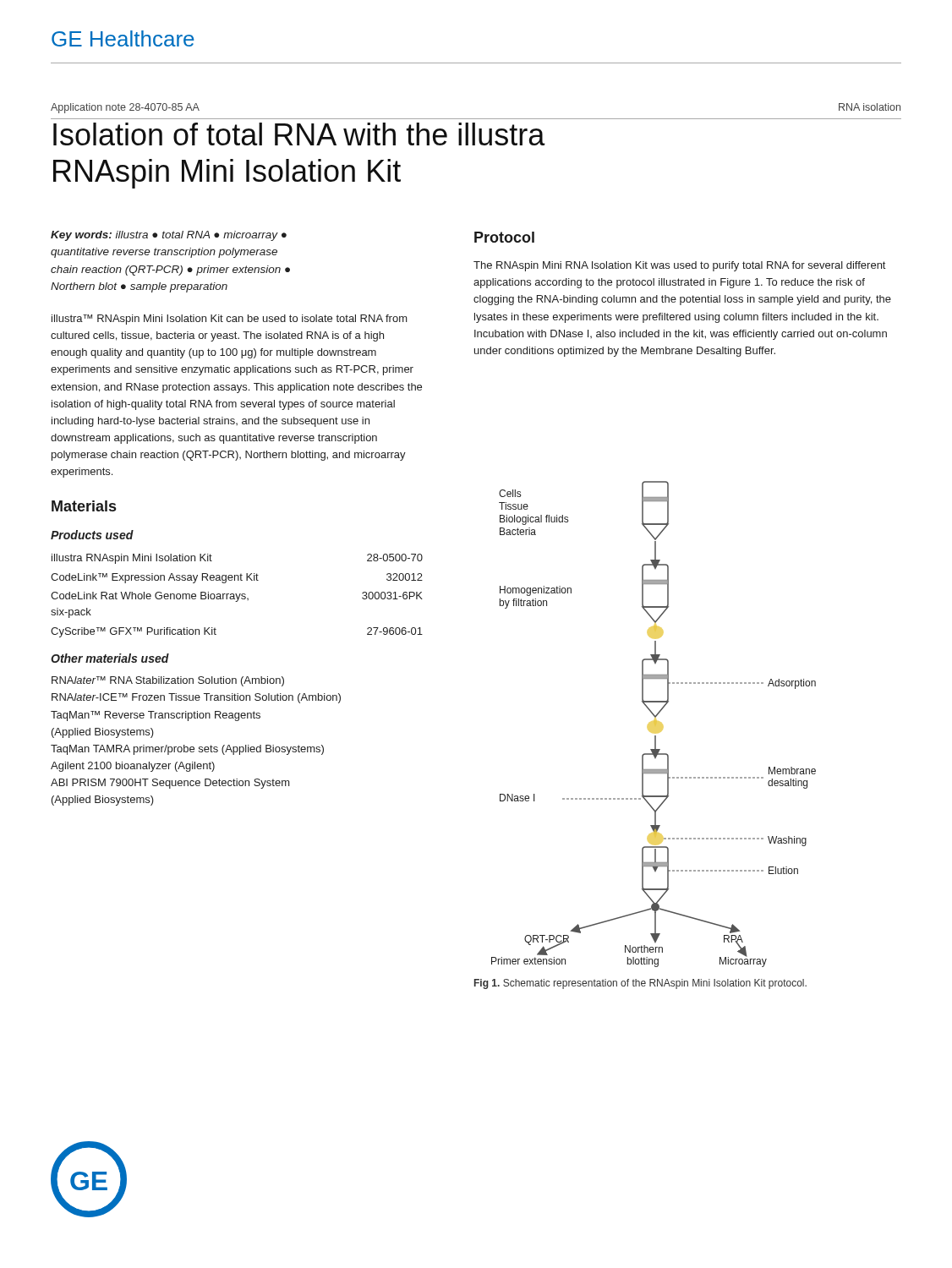Find the list item that says "Agilent 2100 bioanalyzer (Agilent)"

[x=133, y=765]
